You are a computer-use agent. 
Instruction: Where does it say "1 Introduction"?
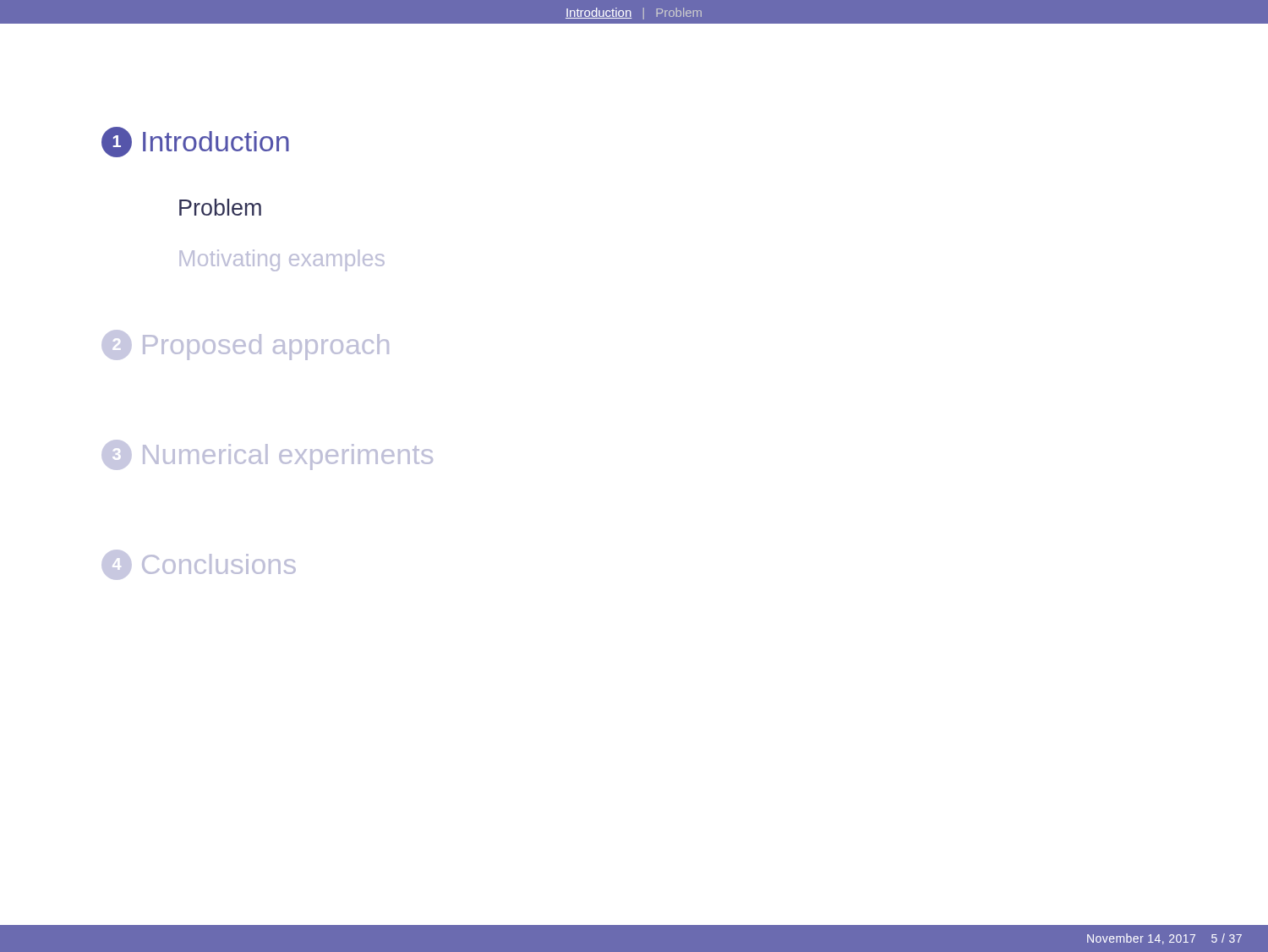coord(196,142)
